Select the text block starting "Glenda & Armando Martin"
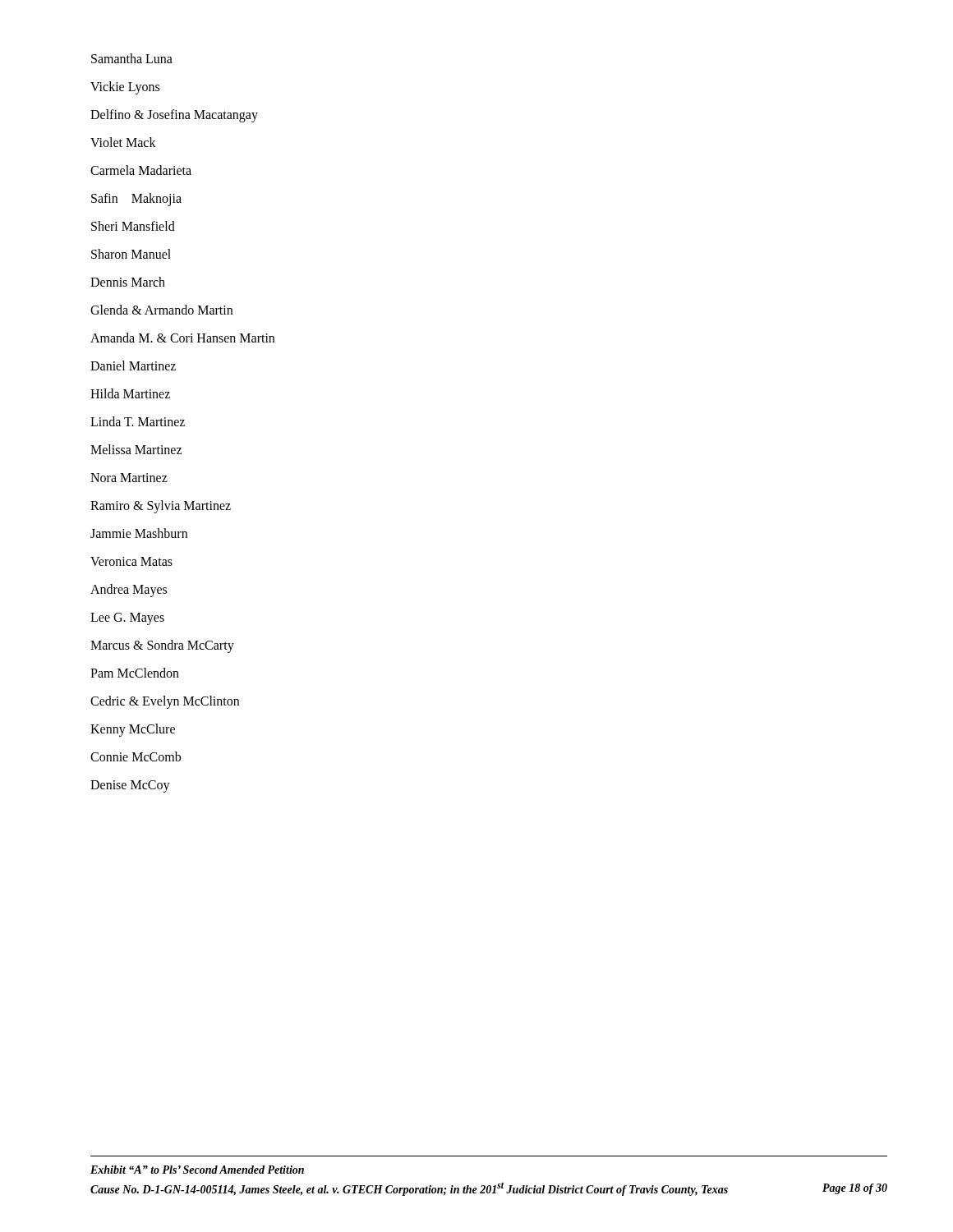This screenshot has height=1232, width=953. [162, 310]
